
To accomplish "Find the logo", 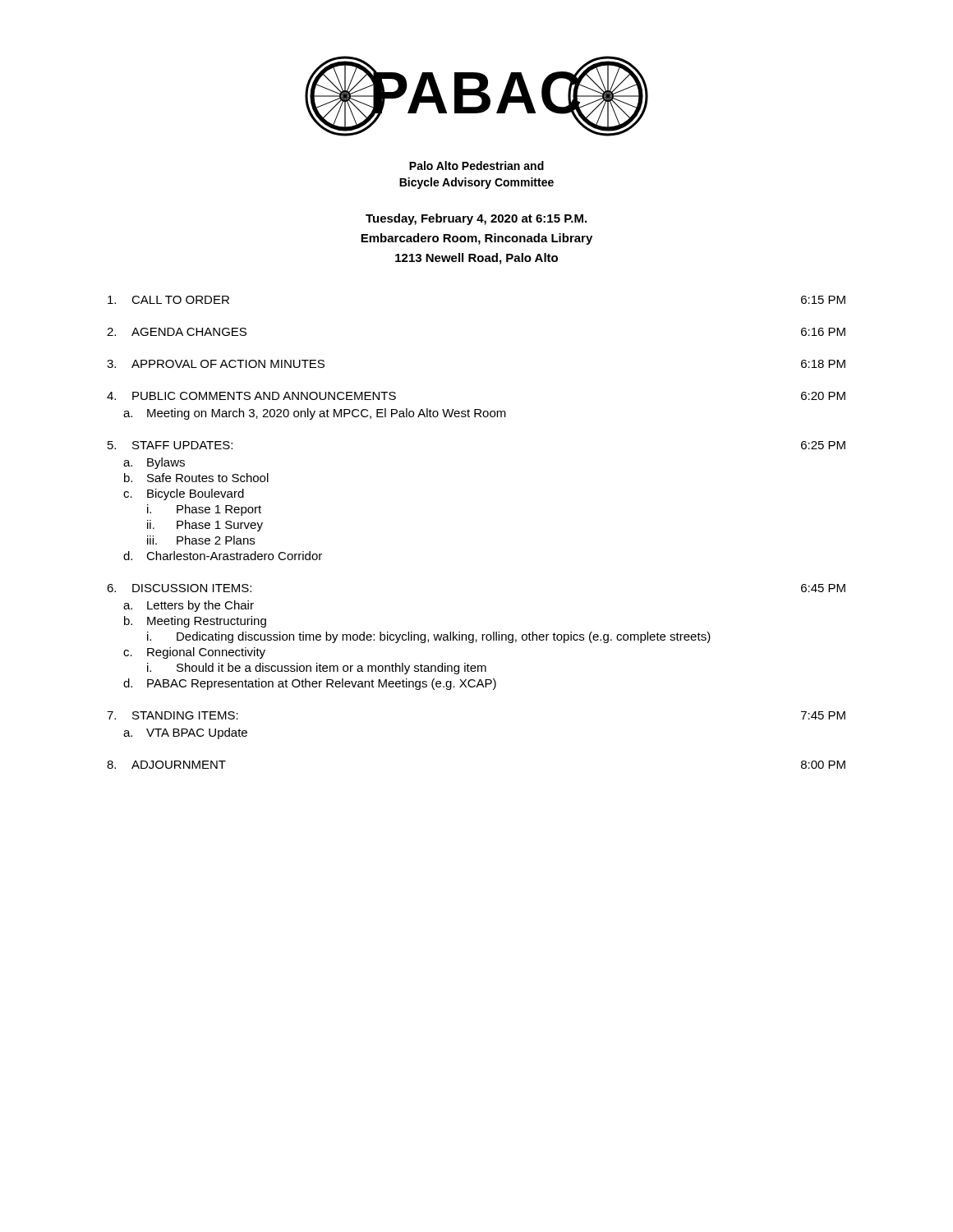I will pyautogui.click(x=476, y=100).
